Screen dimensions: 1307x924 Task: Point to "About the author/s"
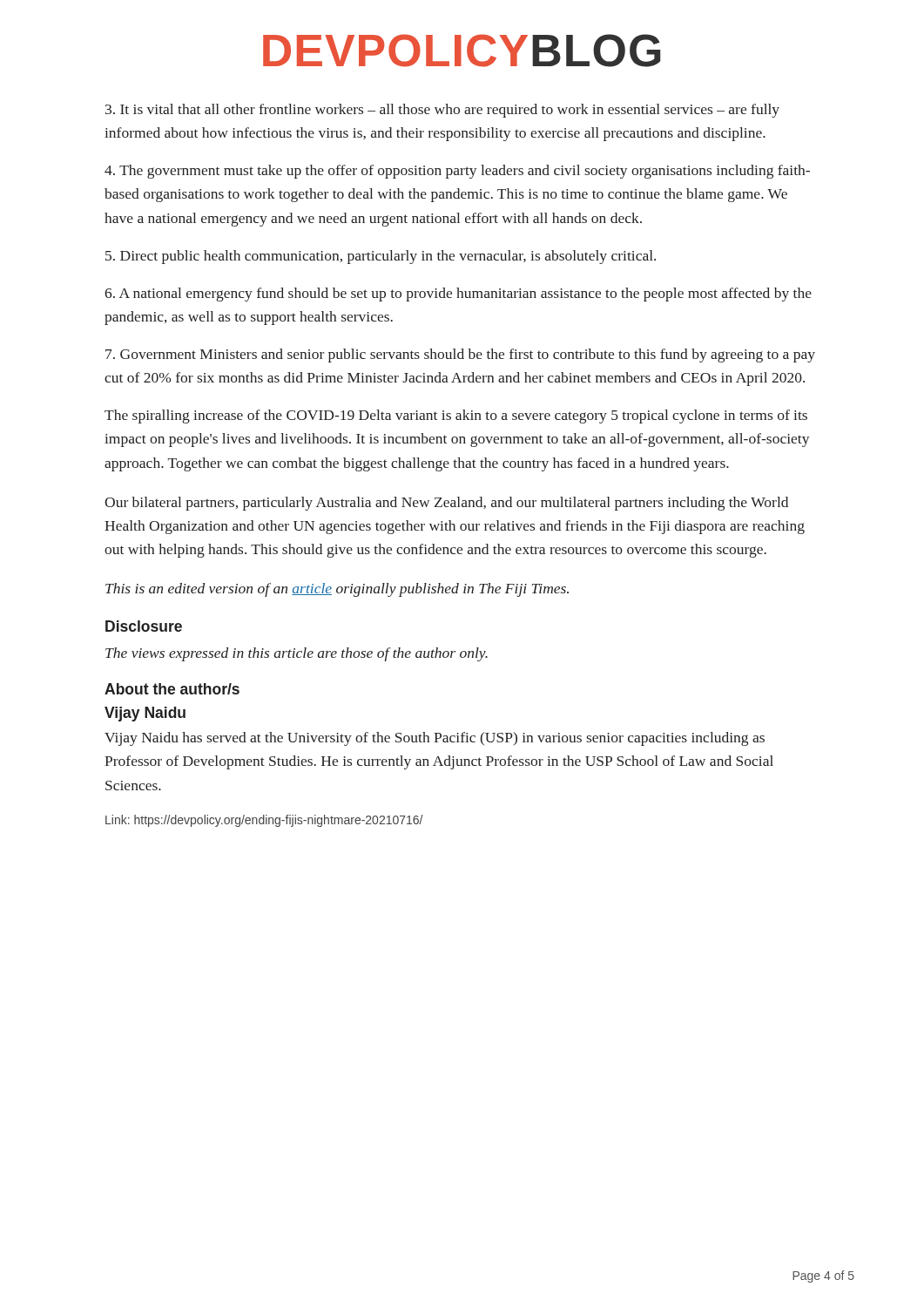172,689
